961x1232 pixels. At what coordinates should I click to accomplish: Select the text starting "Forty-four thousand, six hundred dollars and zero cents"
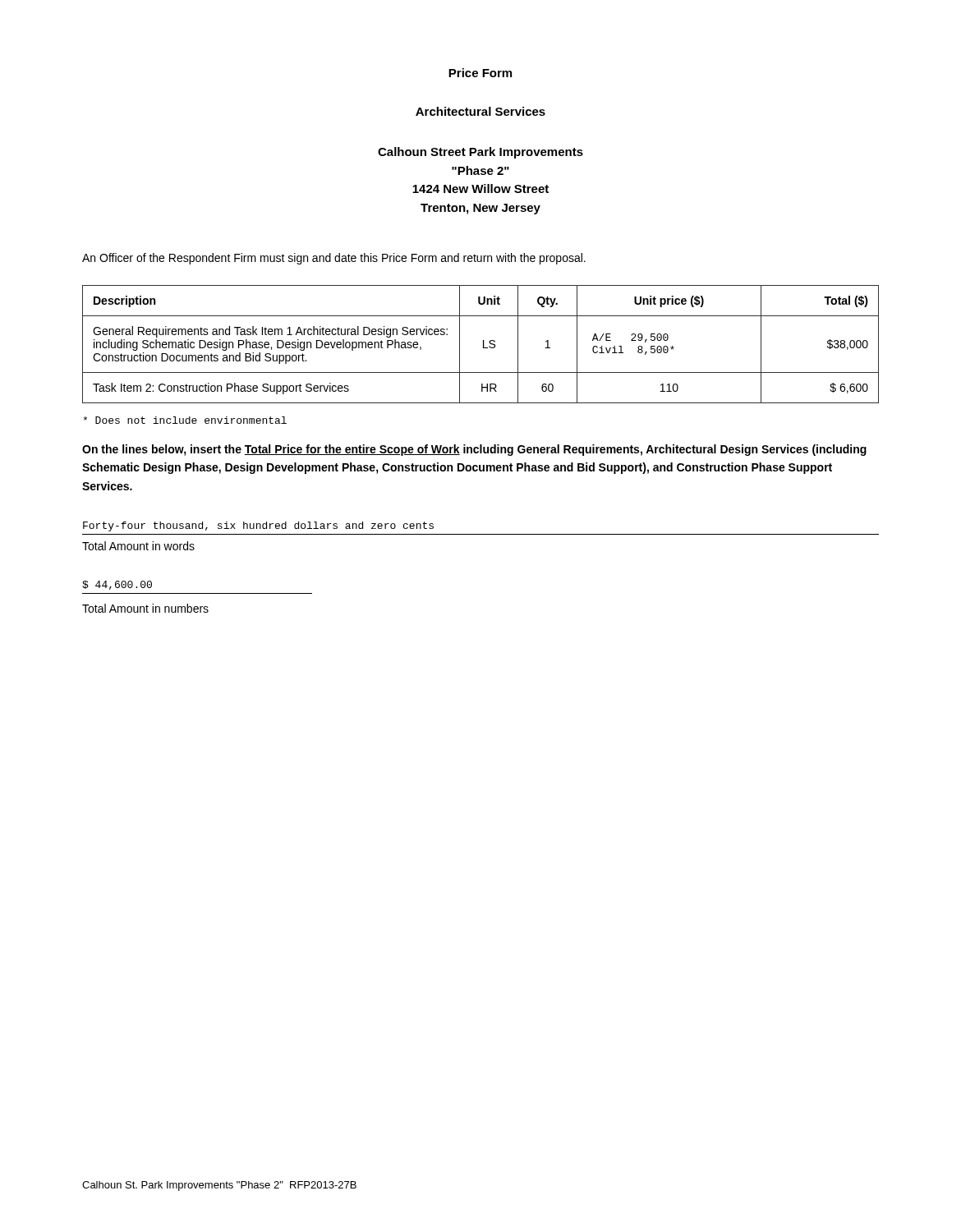coord(480,527)
